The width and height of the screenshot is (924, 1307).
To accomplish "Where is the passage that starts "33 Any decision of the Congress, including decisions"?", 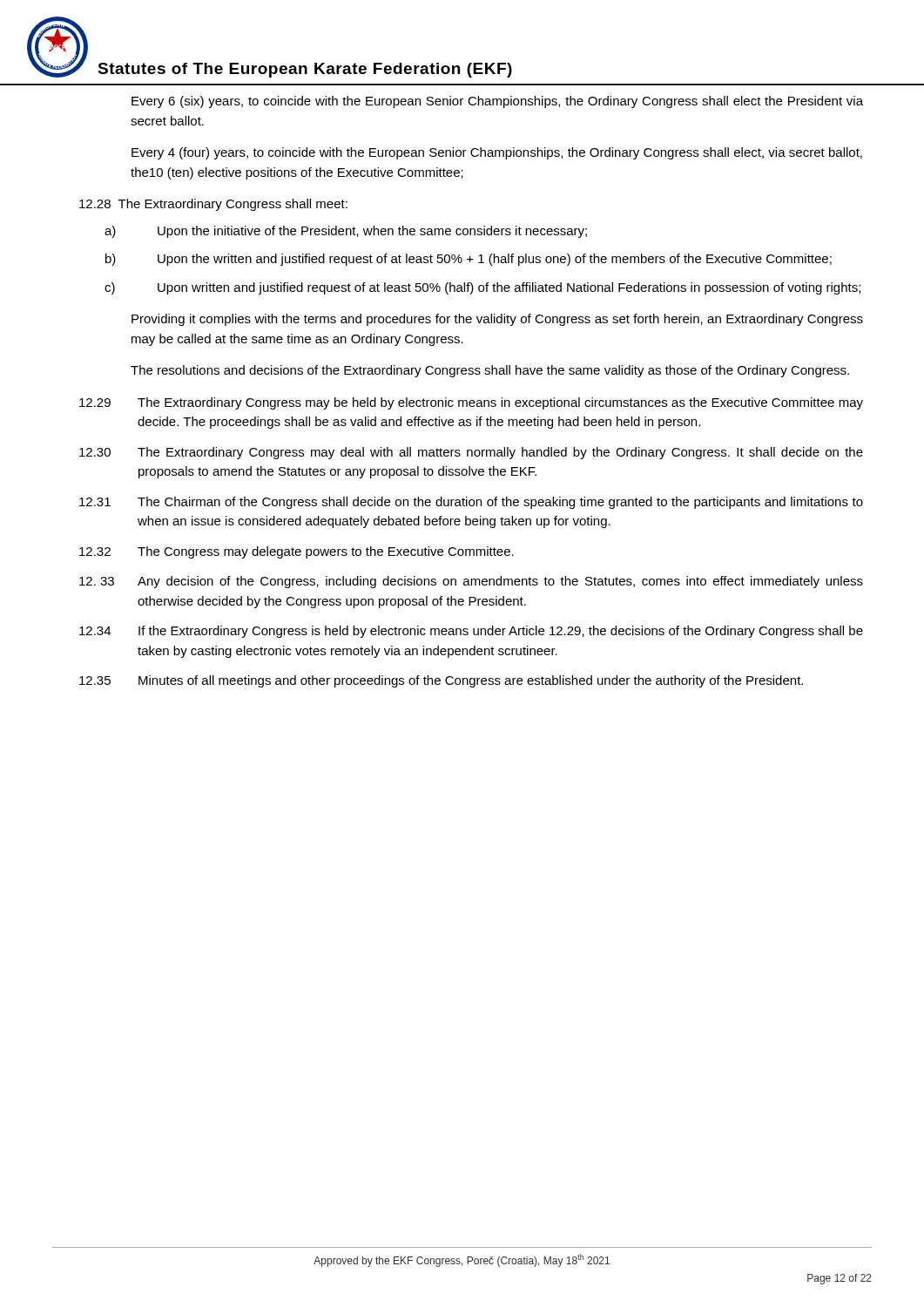I will (471, 591).
